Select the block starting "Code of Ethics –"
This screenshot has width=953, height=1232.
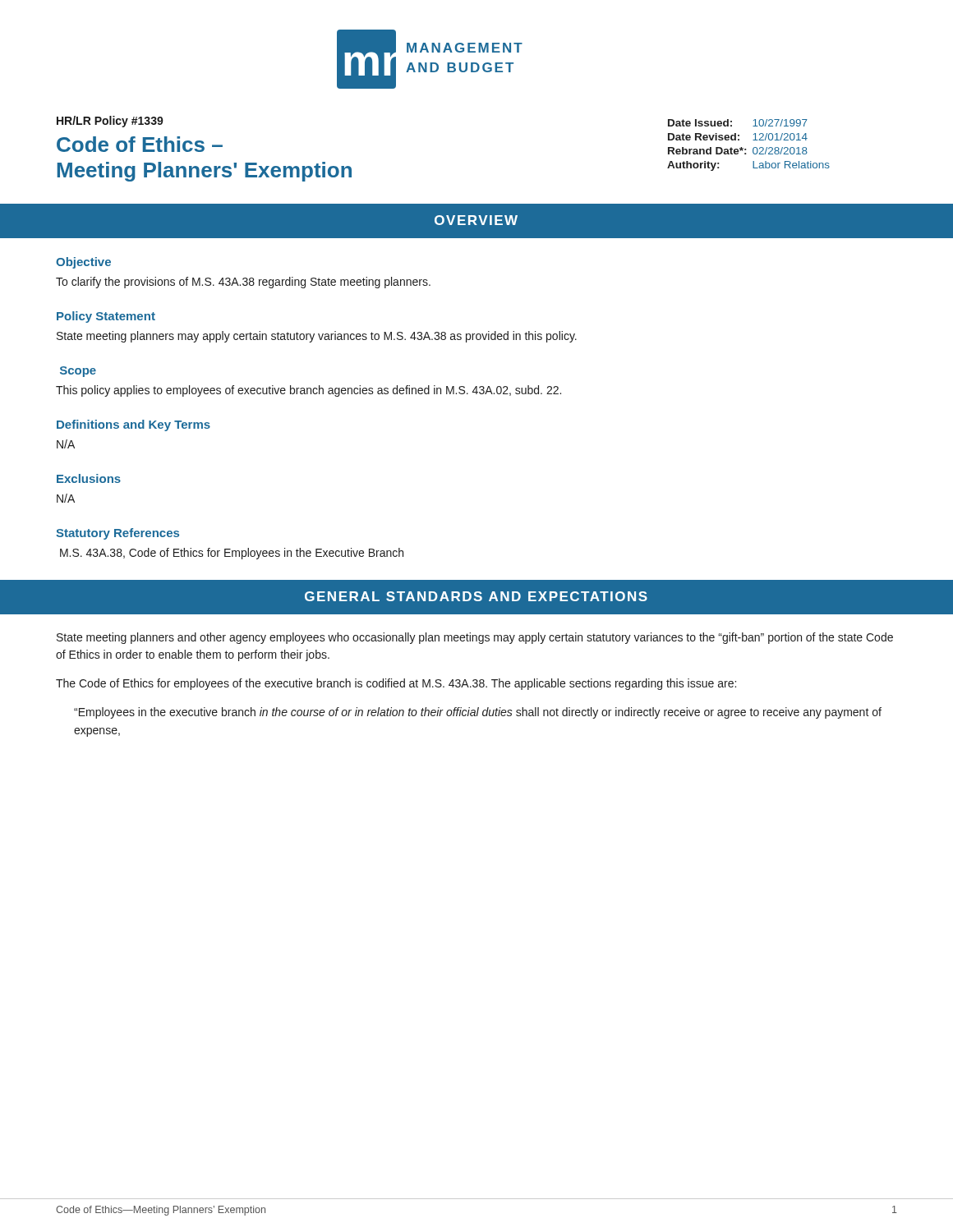pyautogui.click(x=204, y=157)
